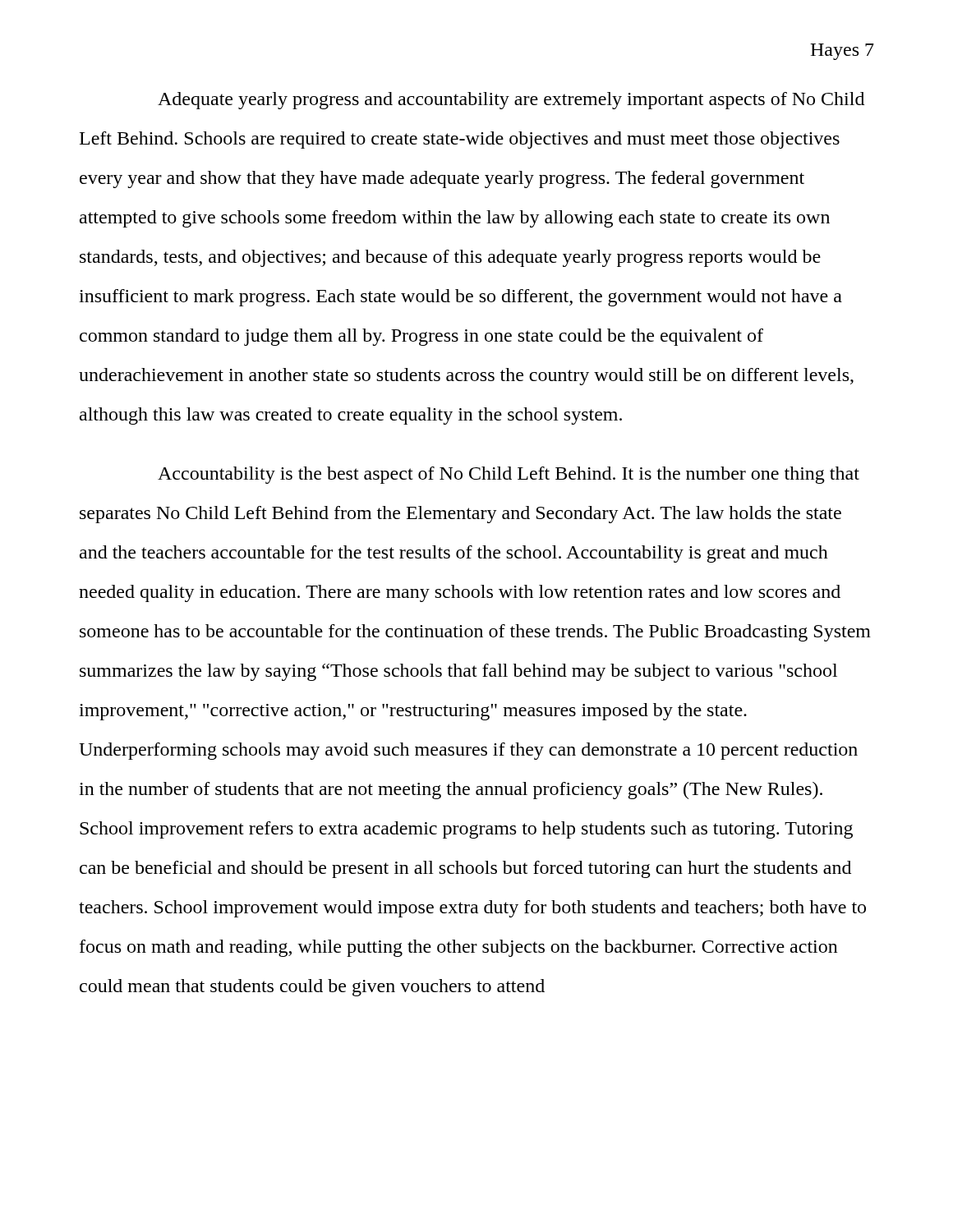Where is the passage that starts "Adequate yearly progress"?

tap(472, 256)
